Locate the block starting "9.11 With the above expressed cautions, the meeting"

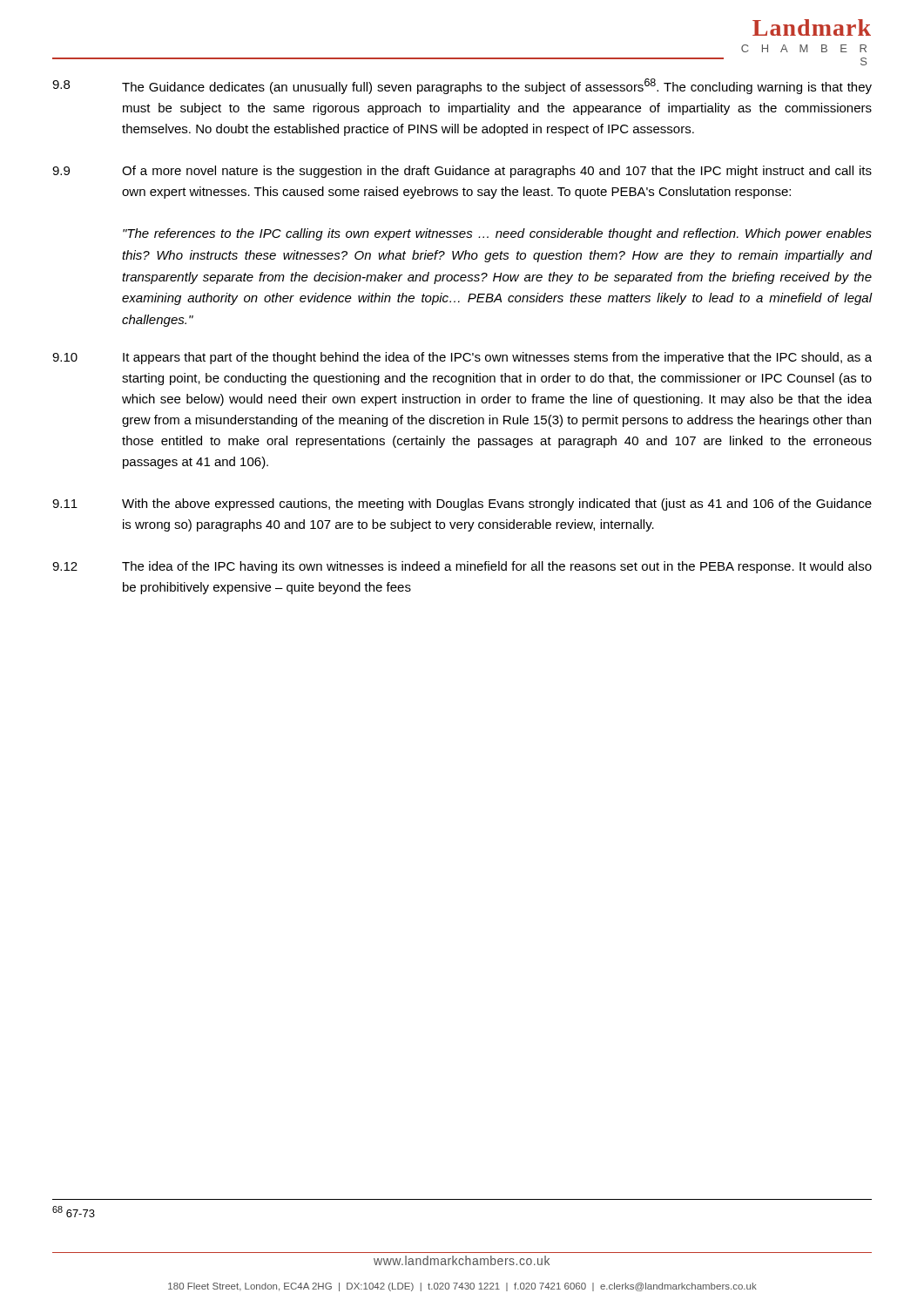(x=462, y=514)
